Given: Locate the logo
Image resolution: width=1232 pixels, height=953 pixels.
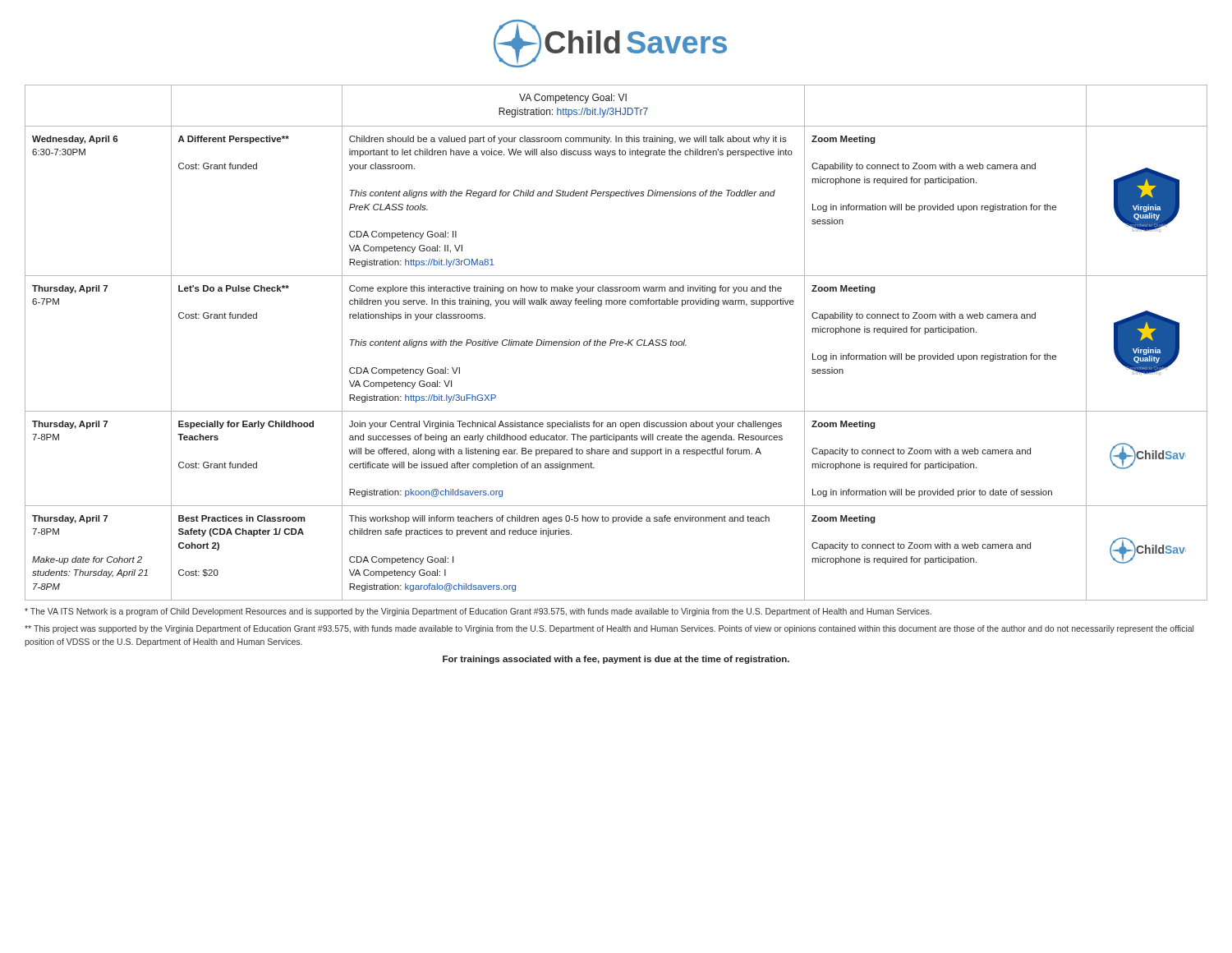Looking at the screenshot, I should tap(616, 42).
